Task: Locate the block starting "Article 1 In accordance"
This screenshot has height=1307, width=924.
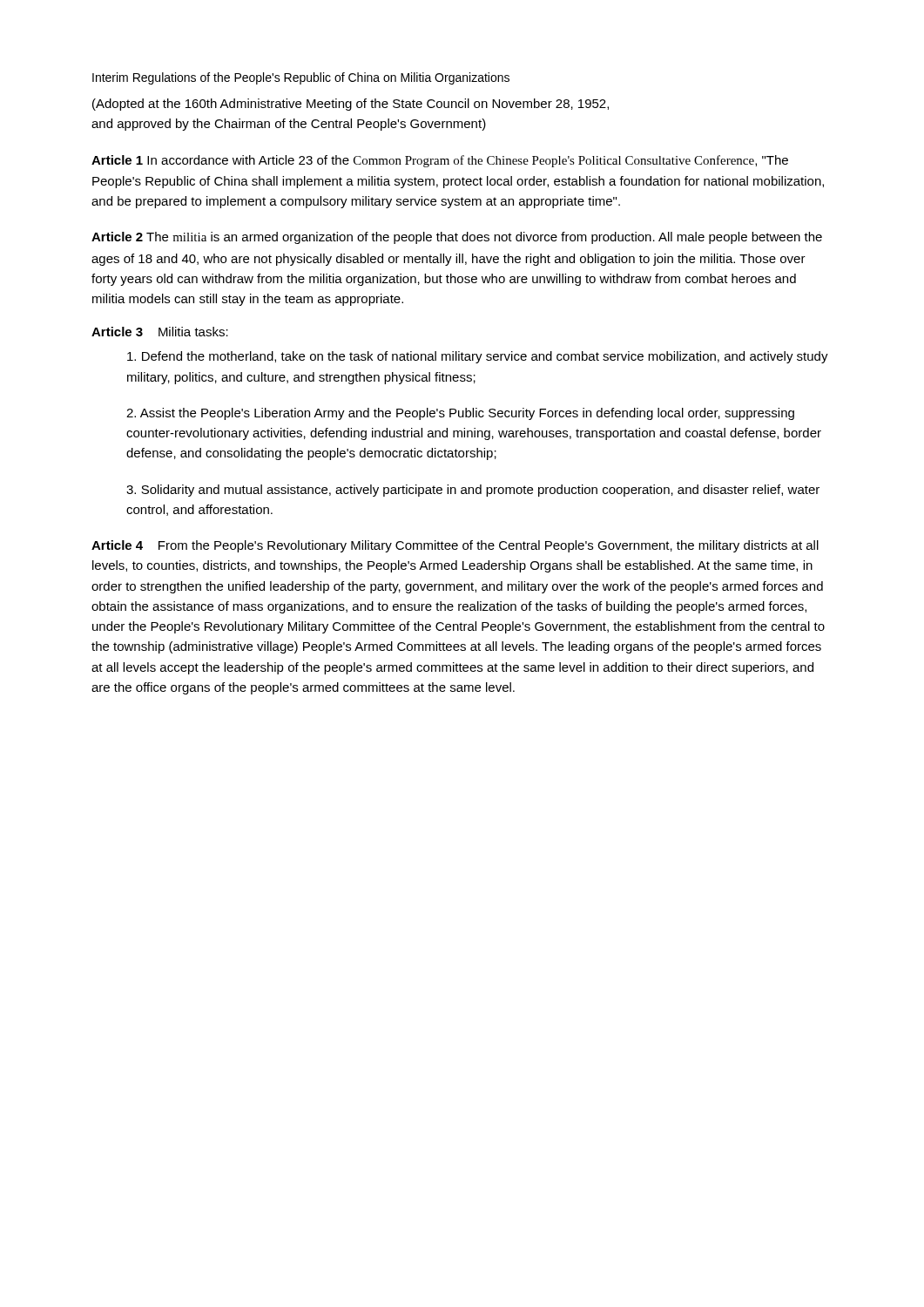Action: pyautogui.click(x=458, y=180)
